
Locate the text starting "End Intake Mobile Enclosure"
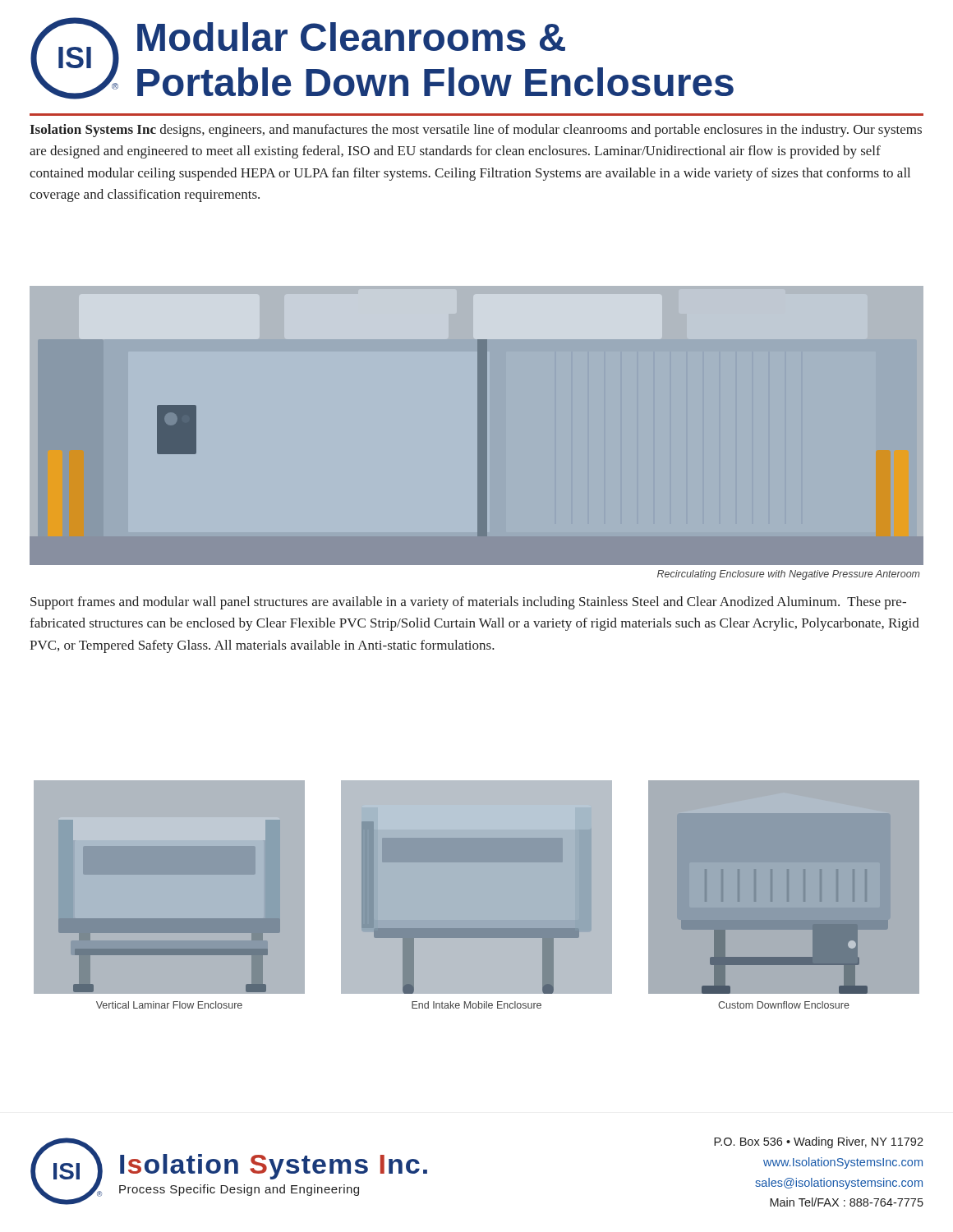pos(476,1005)
